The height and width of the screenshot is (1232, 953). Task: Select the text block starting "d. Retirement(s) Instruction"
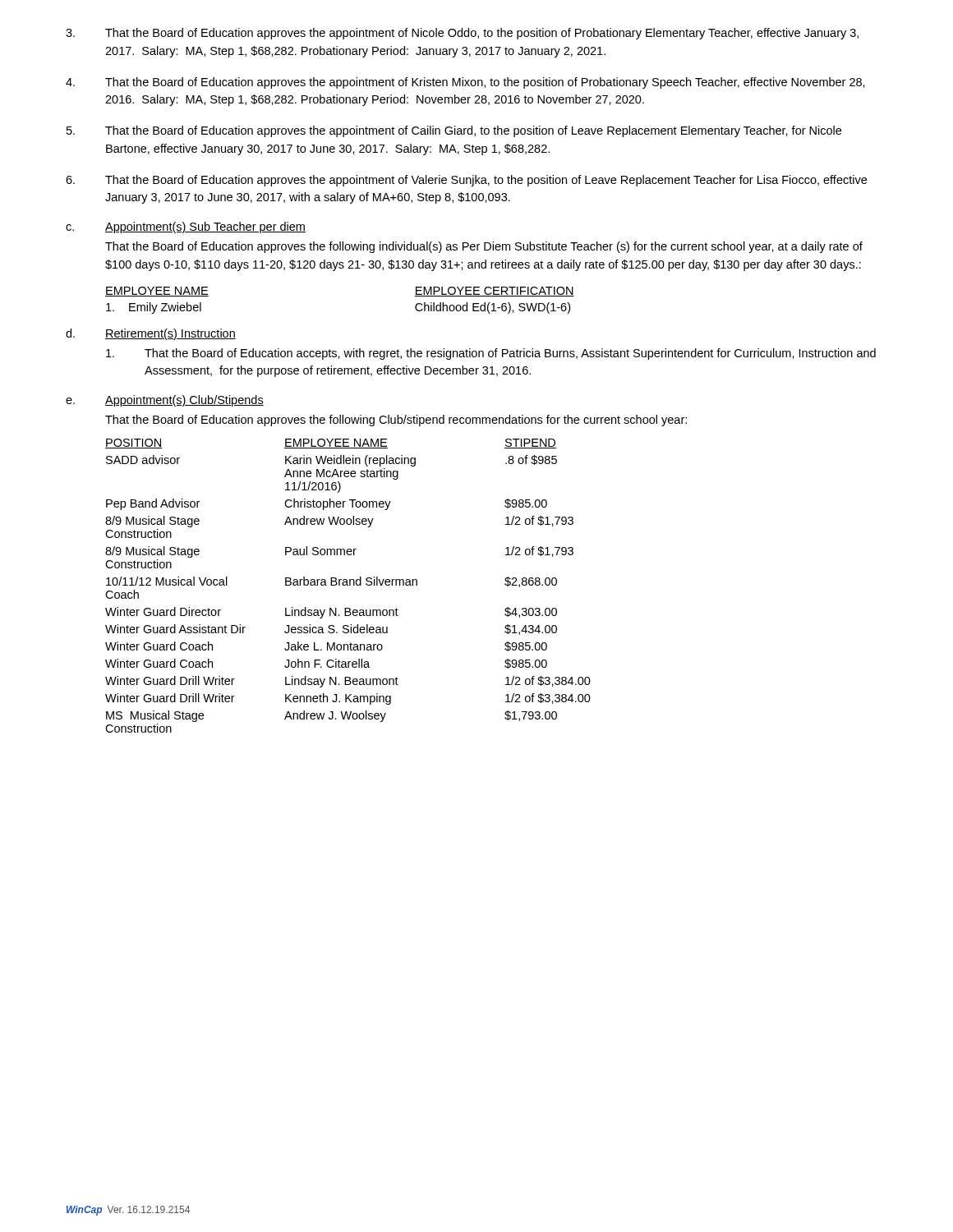pyautogui.click(x=151, y=334)
